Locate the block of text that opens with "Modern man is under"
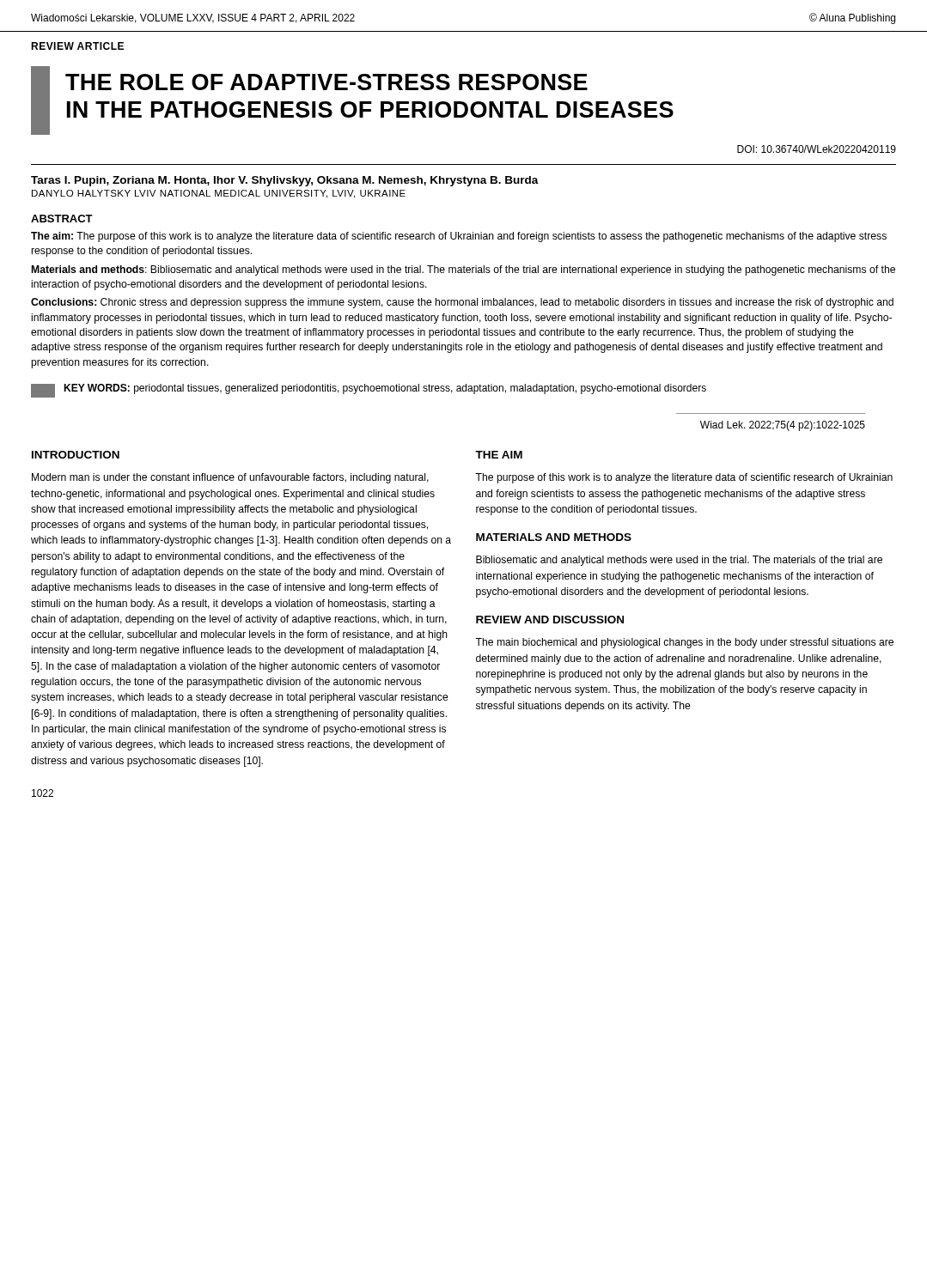 pyautogui.click(x=241, y=619)
